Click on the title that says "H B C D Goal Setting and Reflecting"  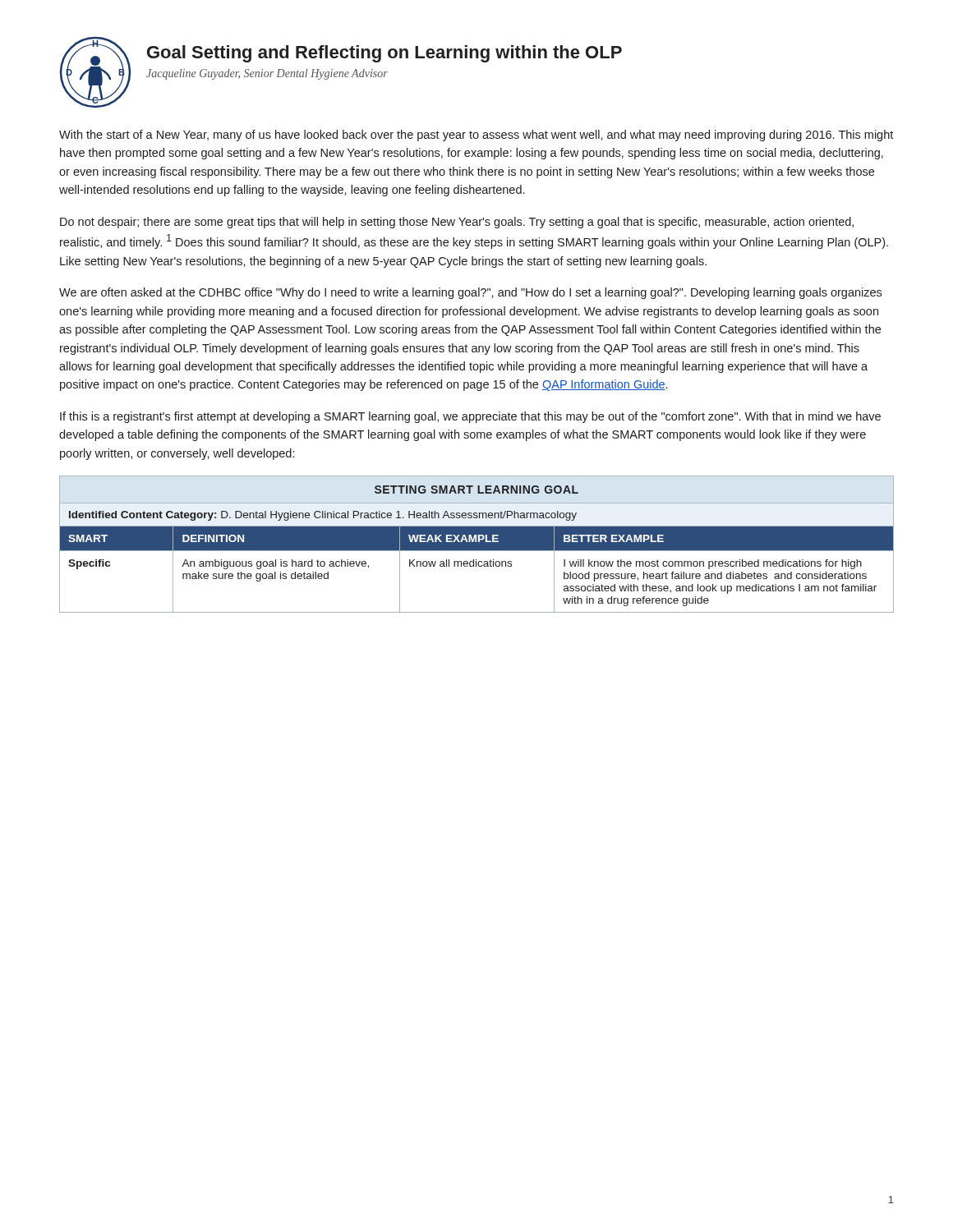click(x=476, y=72)
